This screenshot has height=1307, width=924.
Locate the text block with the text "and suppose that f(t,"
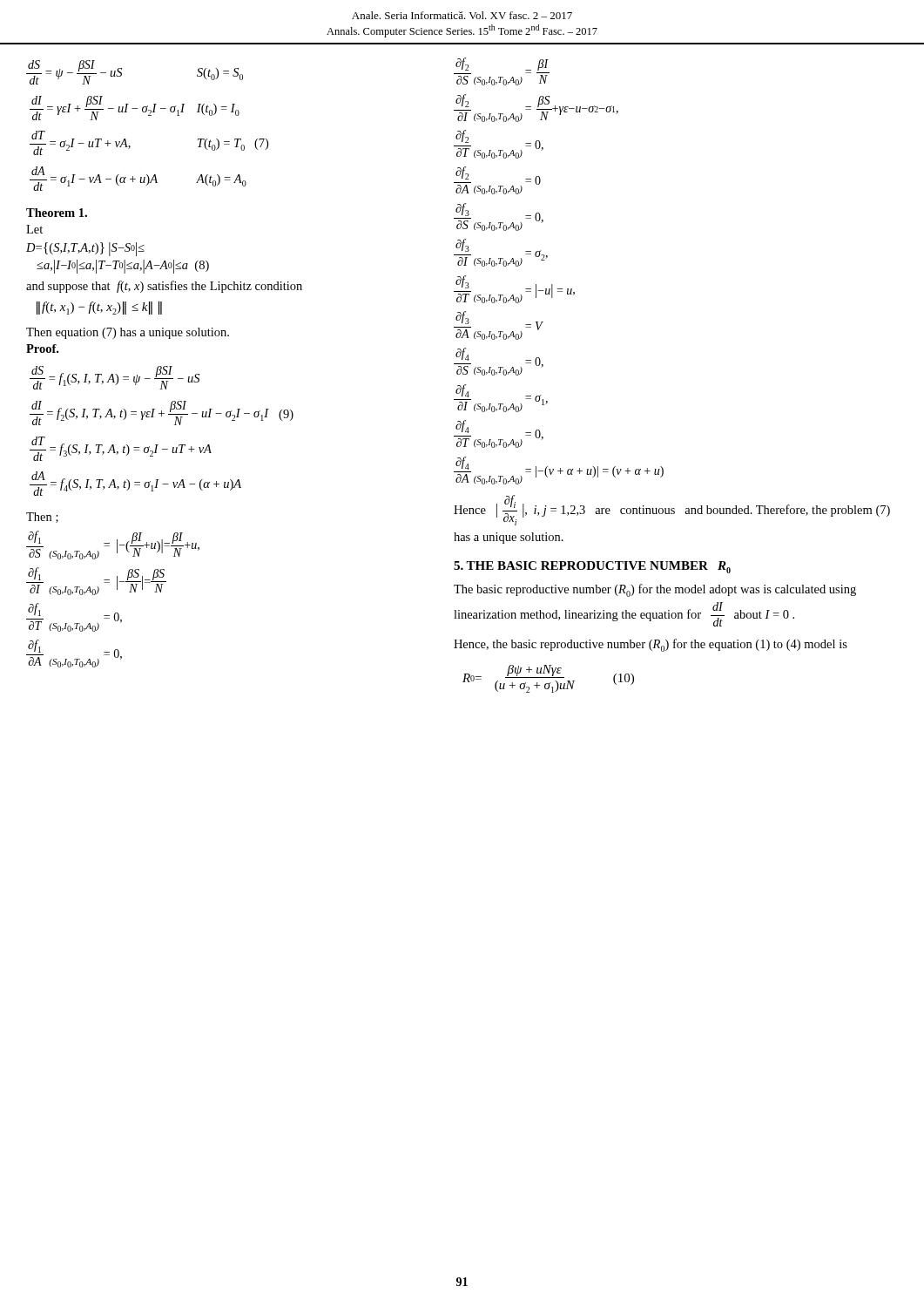[x=164, y=285]
